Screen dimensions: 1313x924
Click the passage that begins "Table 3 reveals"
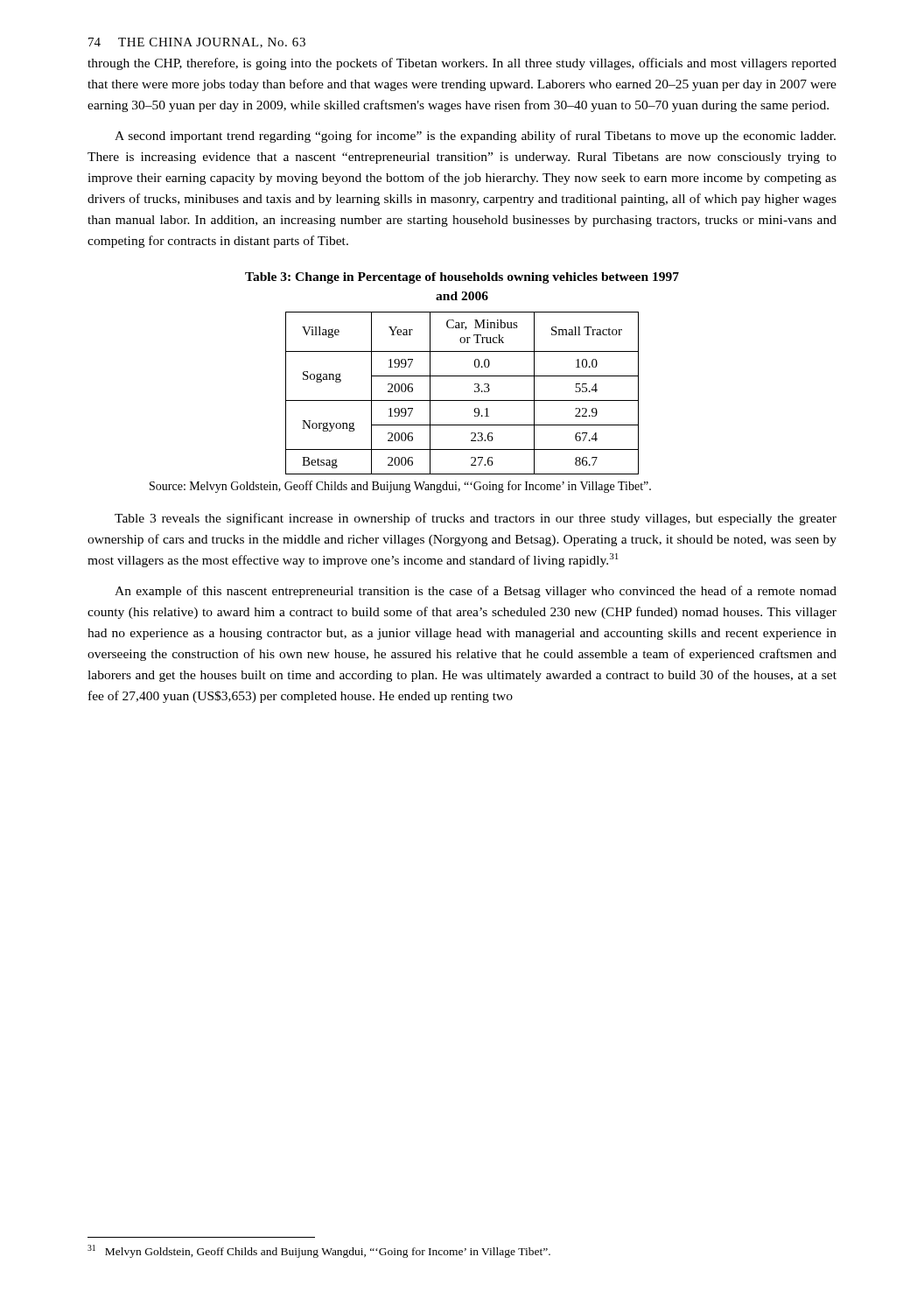tap(462, 539)
